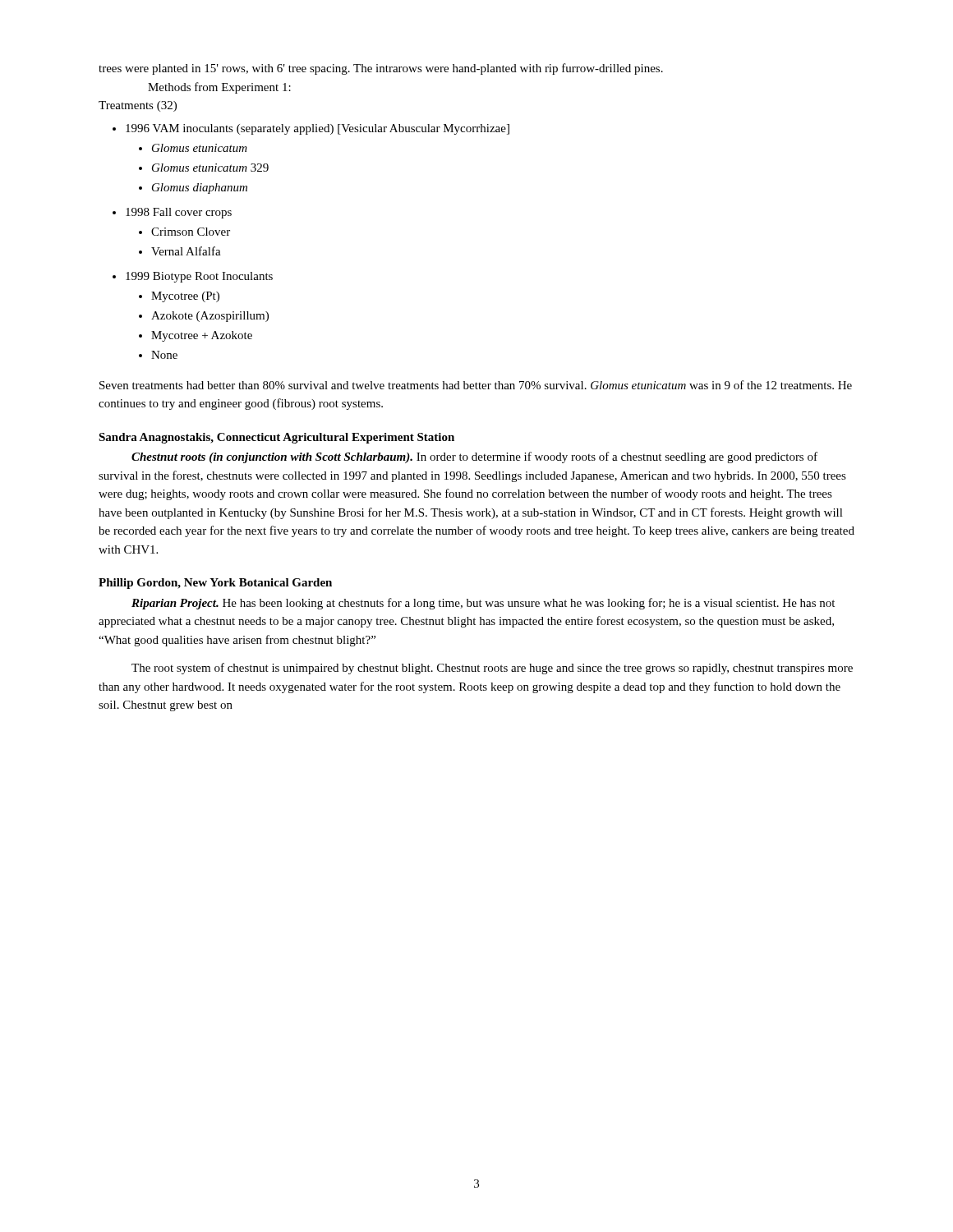Click where it says "Glomus diaphanum"

(x=200, y=187)
